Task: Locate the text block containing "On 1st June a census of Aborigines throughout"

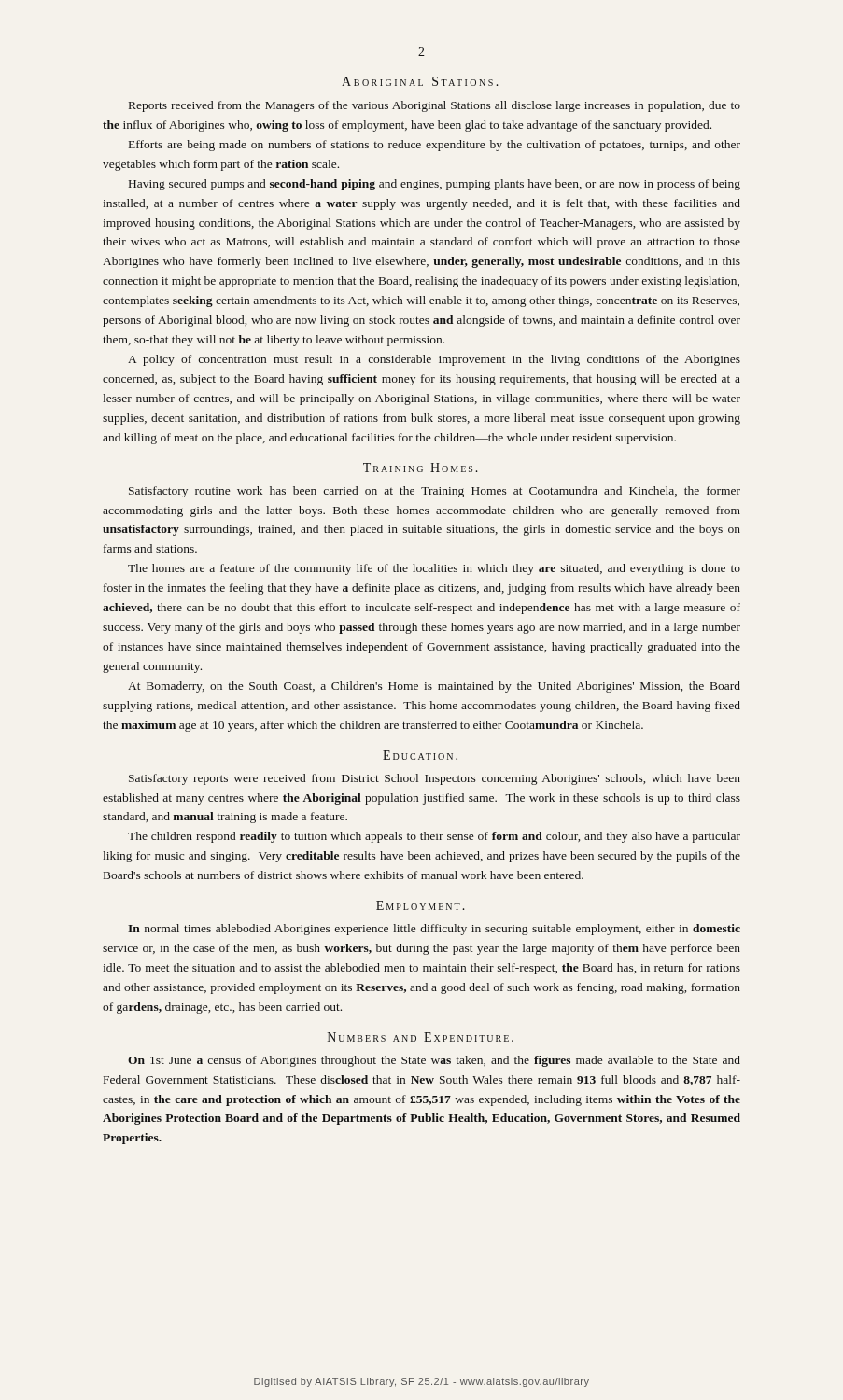Action: 422,1099
